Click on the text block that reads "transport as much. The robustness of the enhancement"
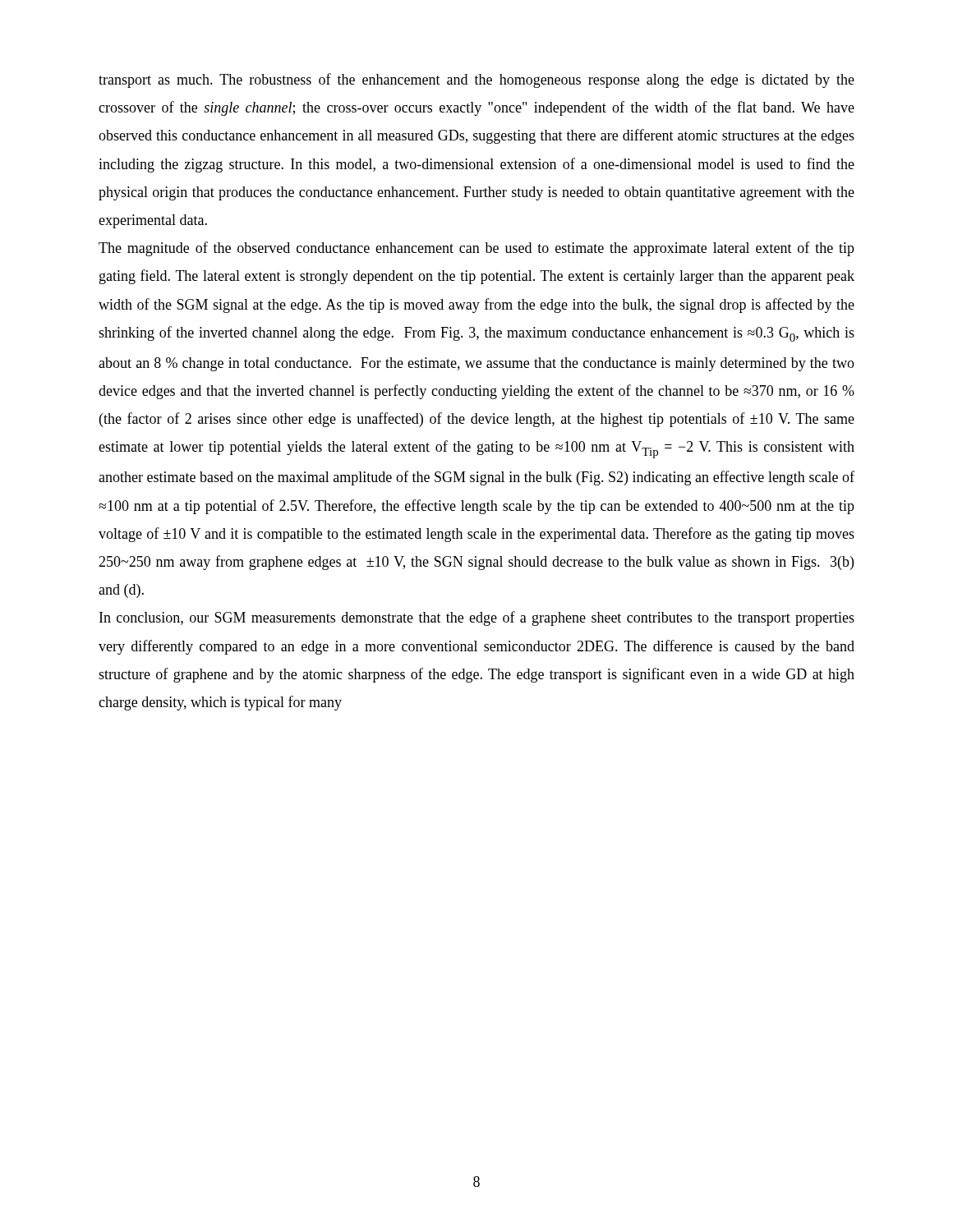 coord(476,150)
